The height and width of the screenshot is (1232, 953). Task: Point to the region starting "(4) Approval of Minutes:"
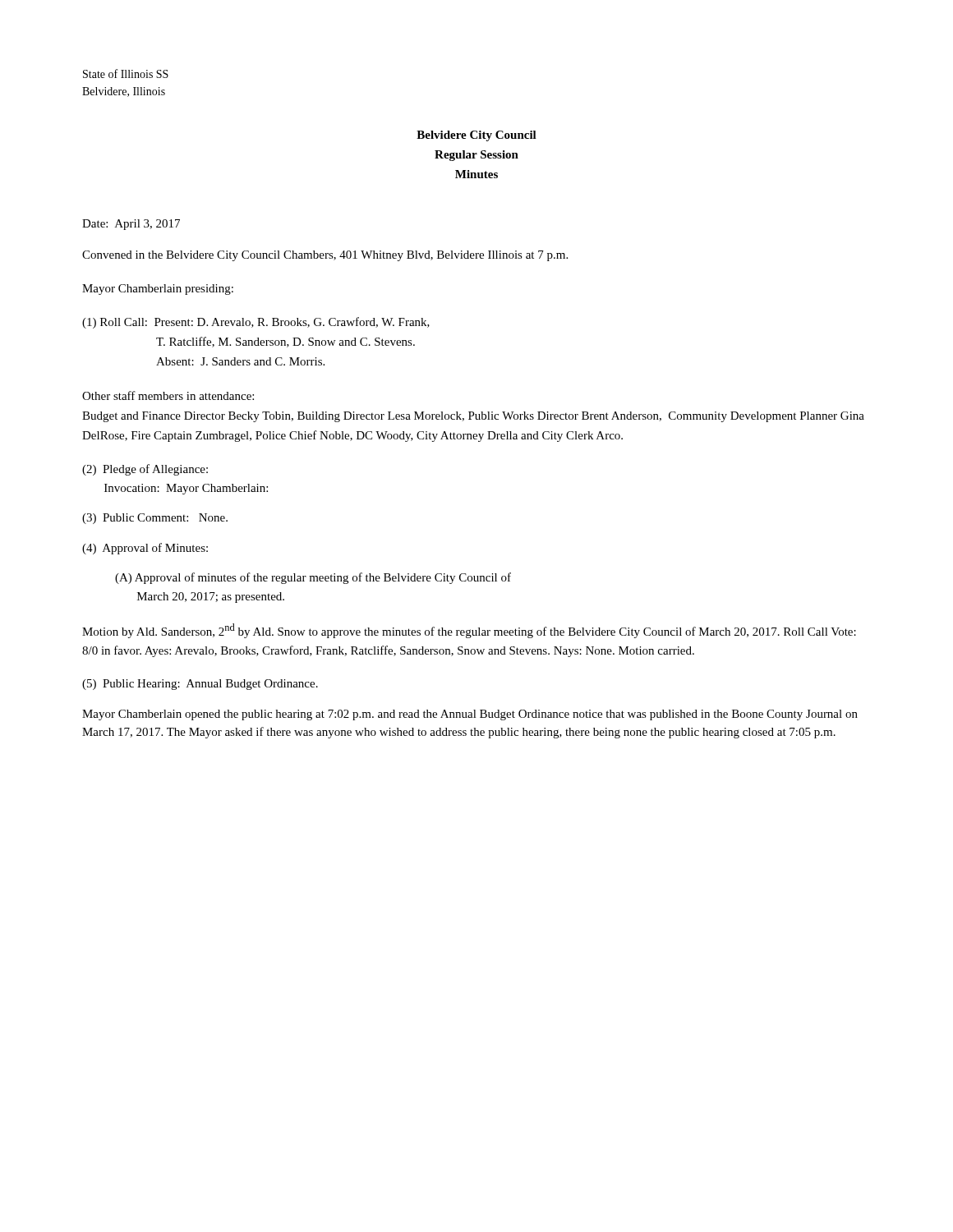pyautogui.click(x=145, y=547)
